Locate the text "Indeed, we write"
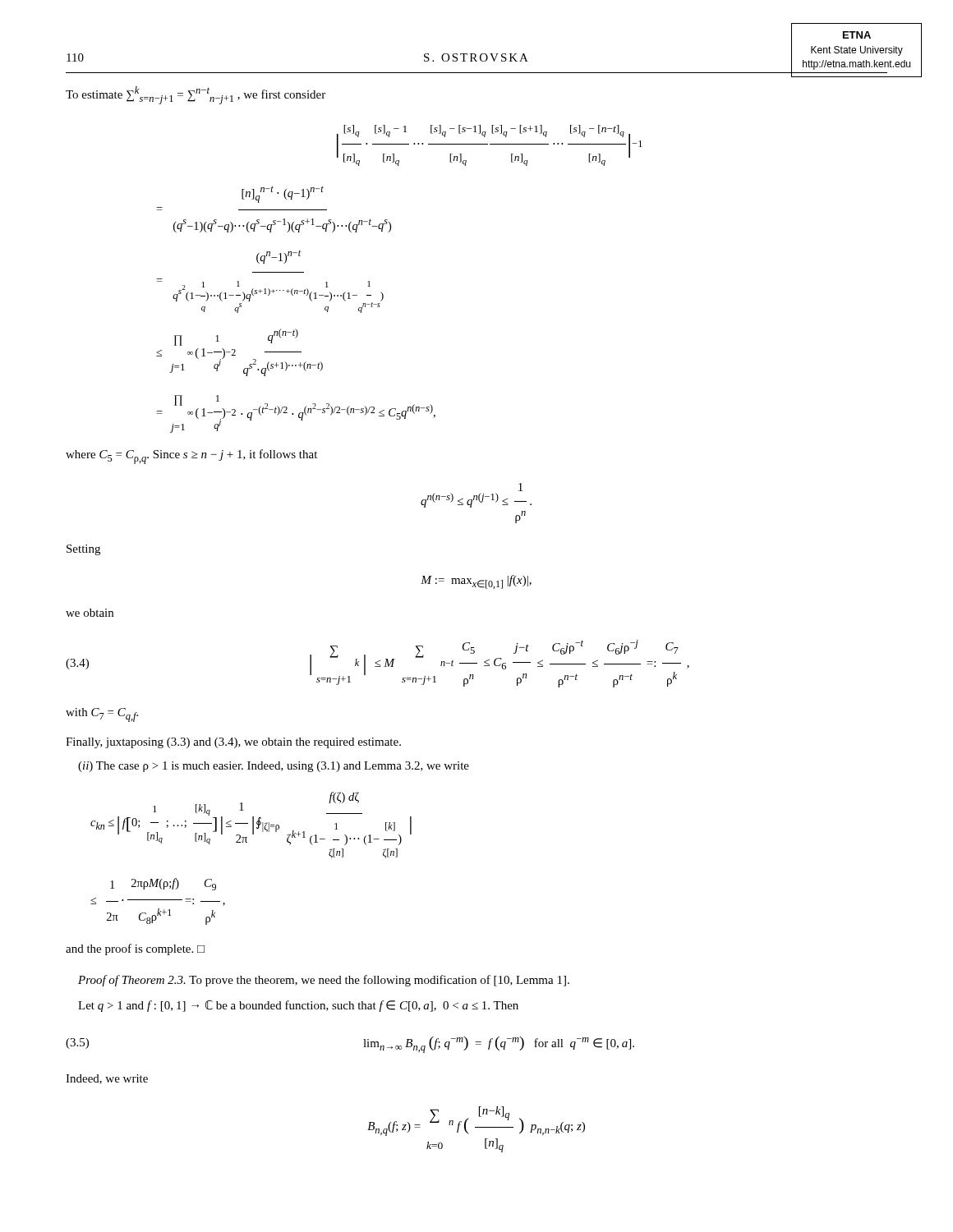 (107, 1078)
